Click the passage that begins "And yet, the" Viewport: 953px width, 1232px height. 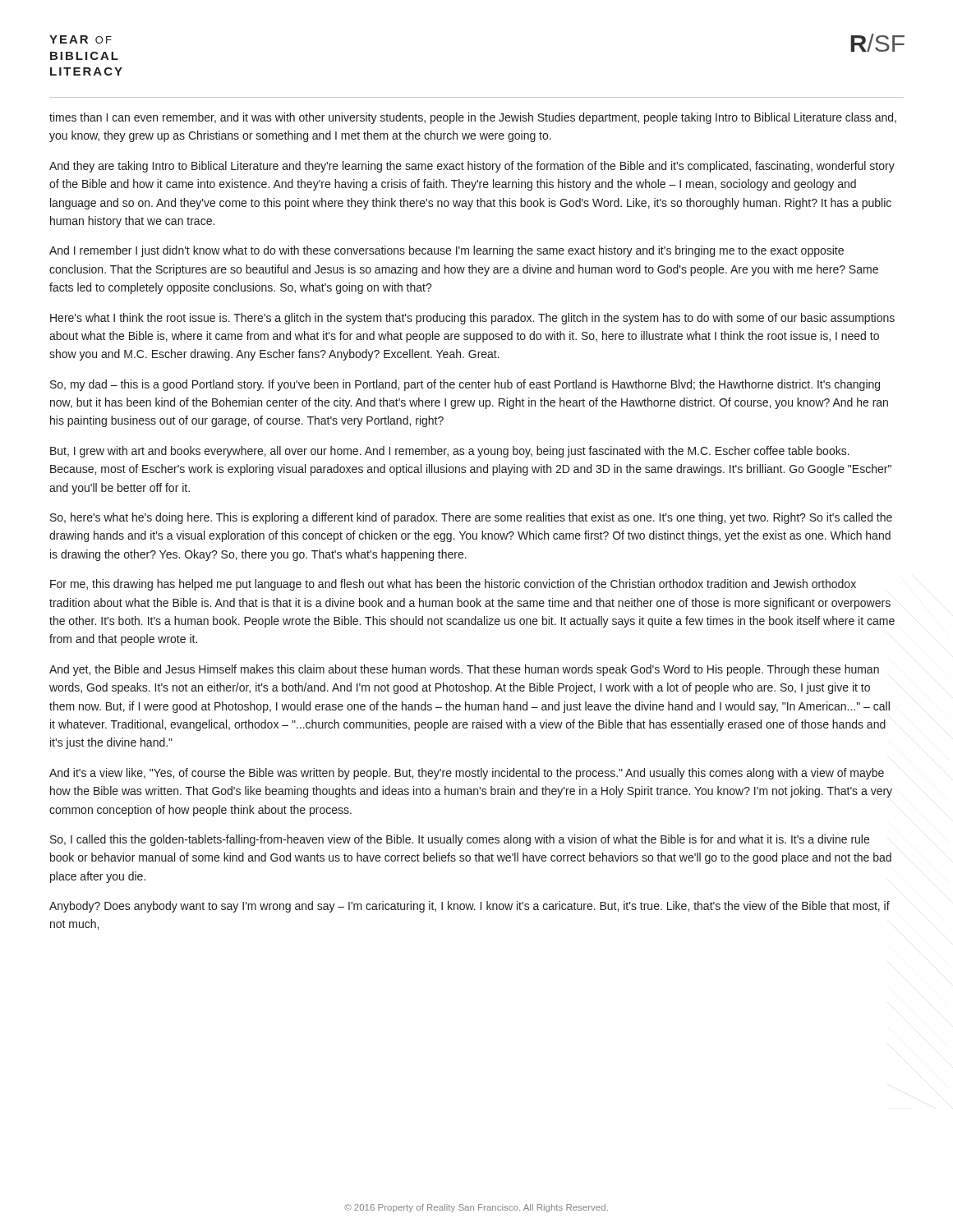point(470,706)
